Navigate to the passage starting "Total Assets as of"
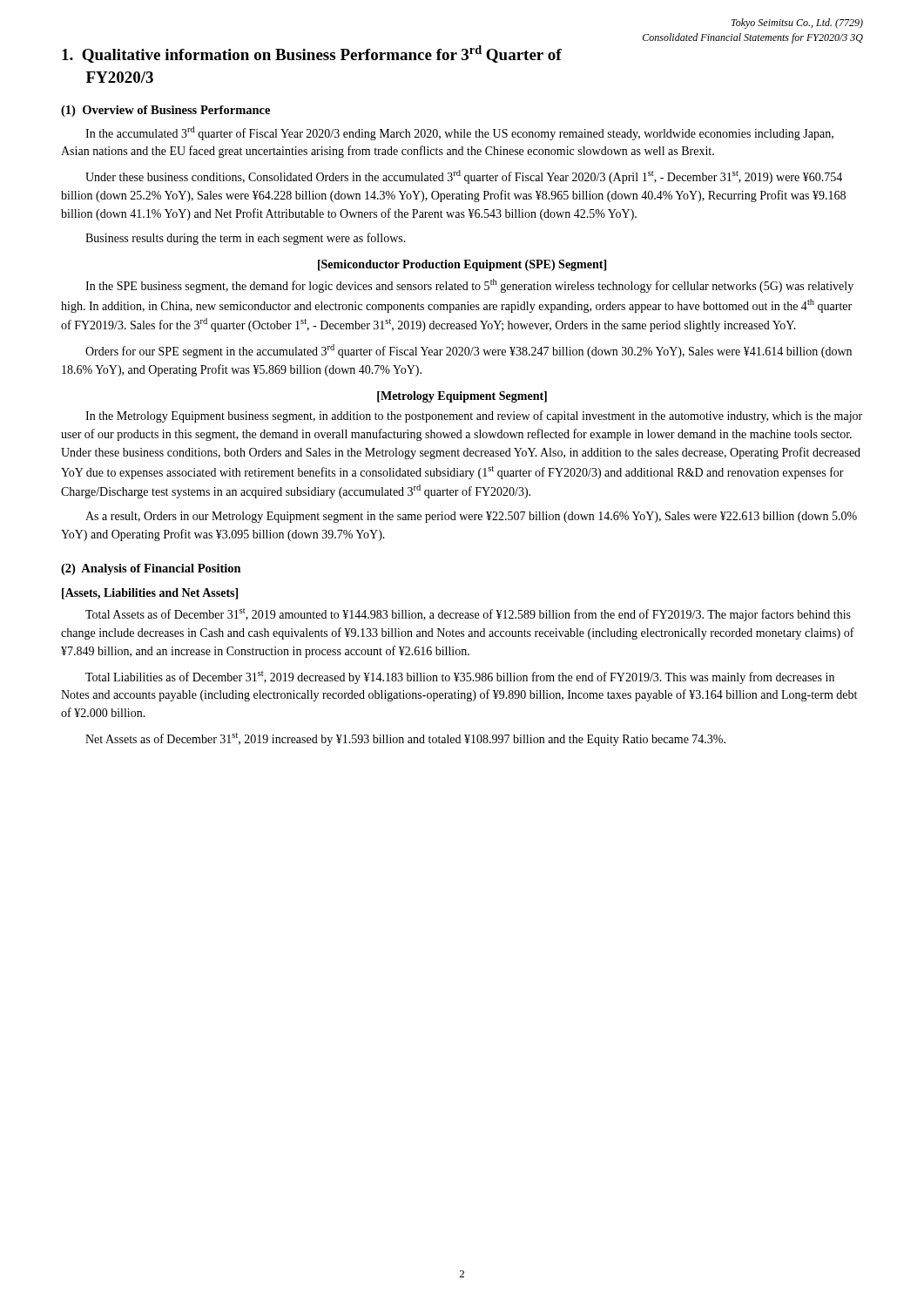924x1307 pixels. [462, 632]
